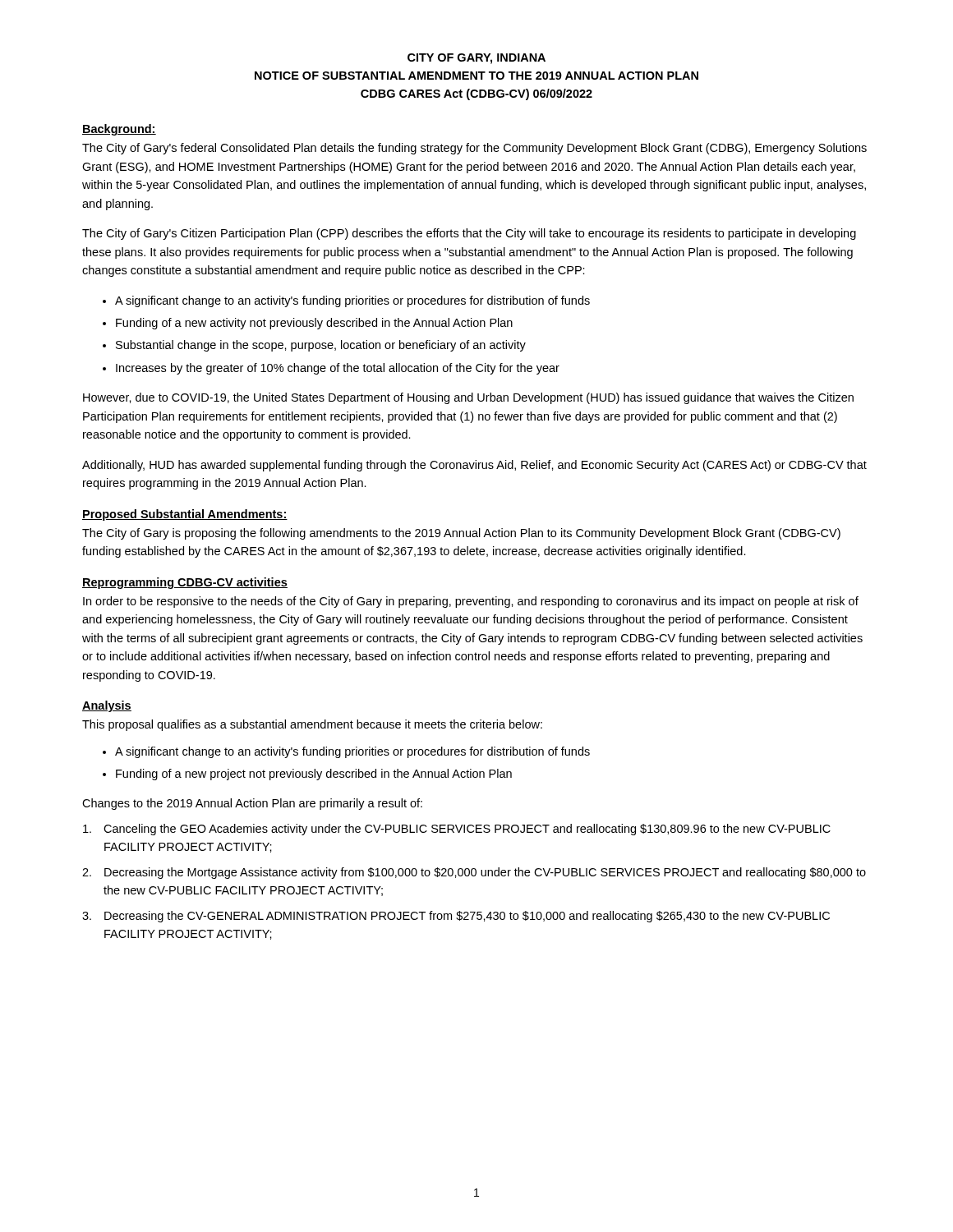This screenshot has height=1232, width=953.
Task: Point to the block beginning "Funding of a new activity not previously described"
Action: click(314, 323)
